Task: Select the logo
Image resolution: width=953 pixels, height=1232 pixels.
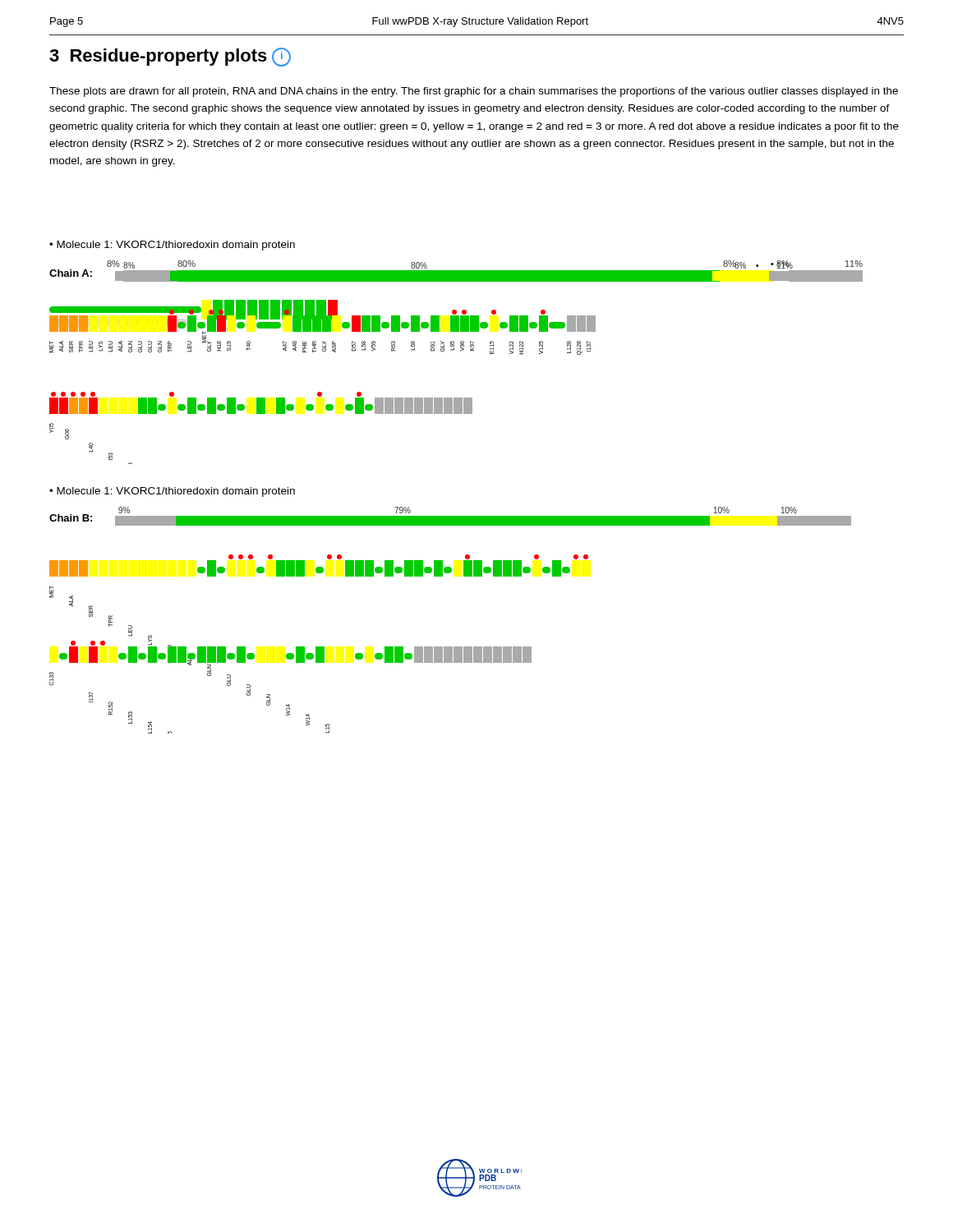Action: coord(476,1179)
